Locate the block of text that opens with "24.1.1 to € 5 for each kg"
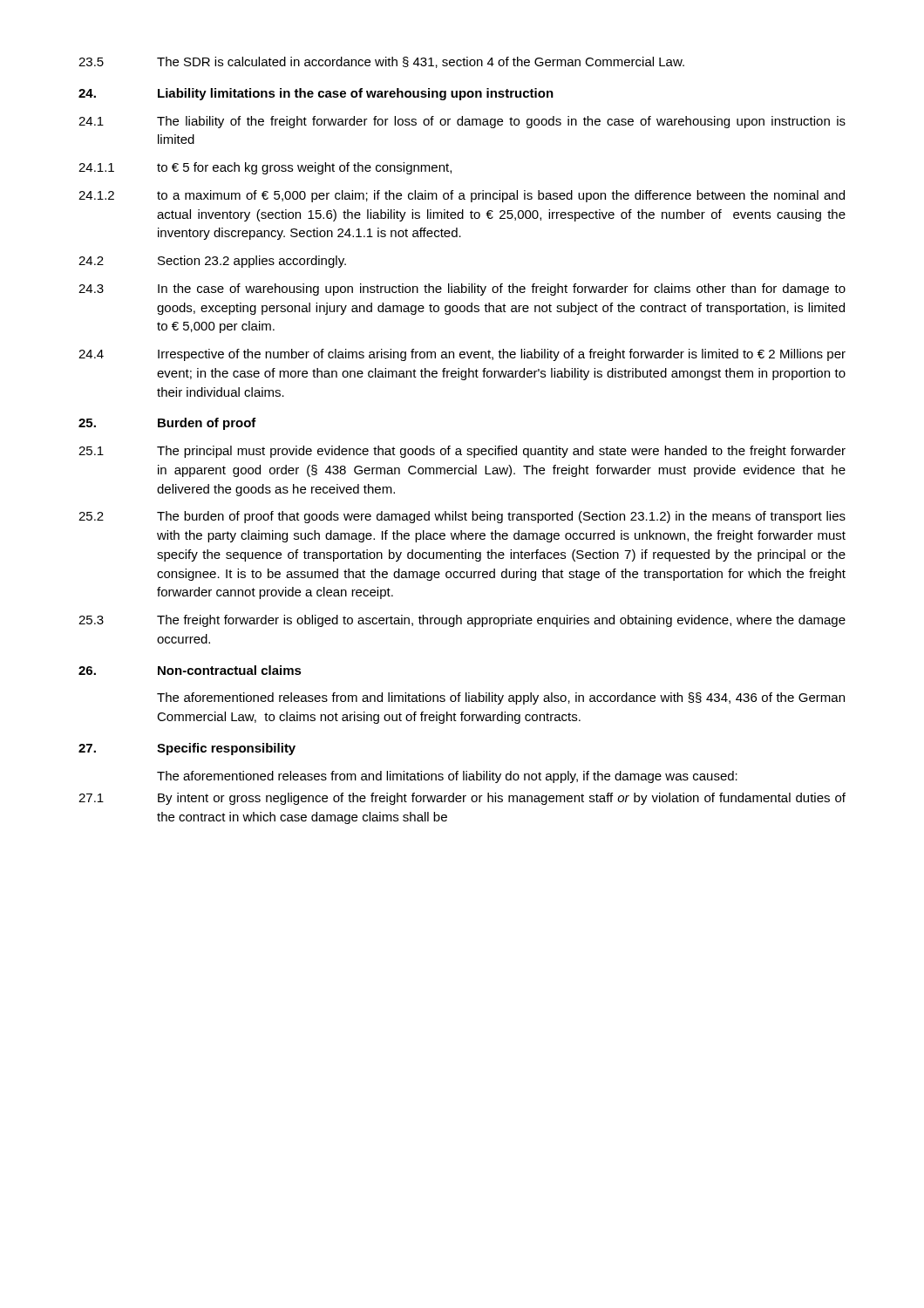Image resolution: width=924 pixels, height=1308 pixels. (462, 167)
